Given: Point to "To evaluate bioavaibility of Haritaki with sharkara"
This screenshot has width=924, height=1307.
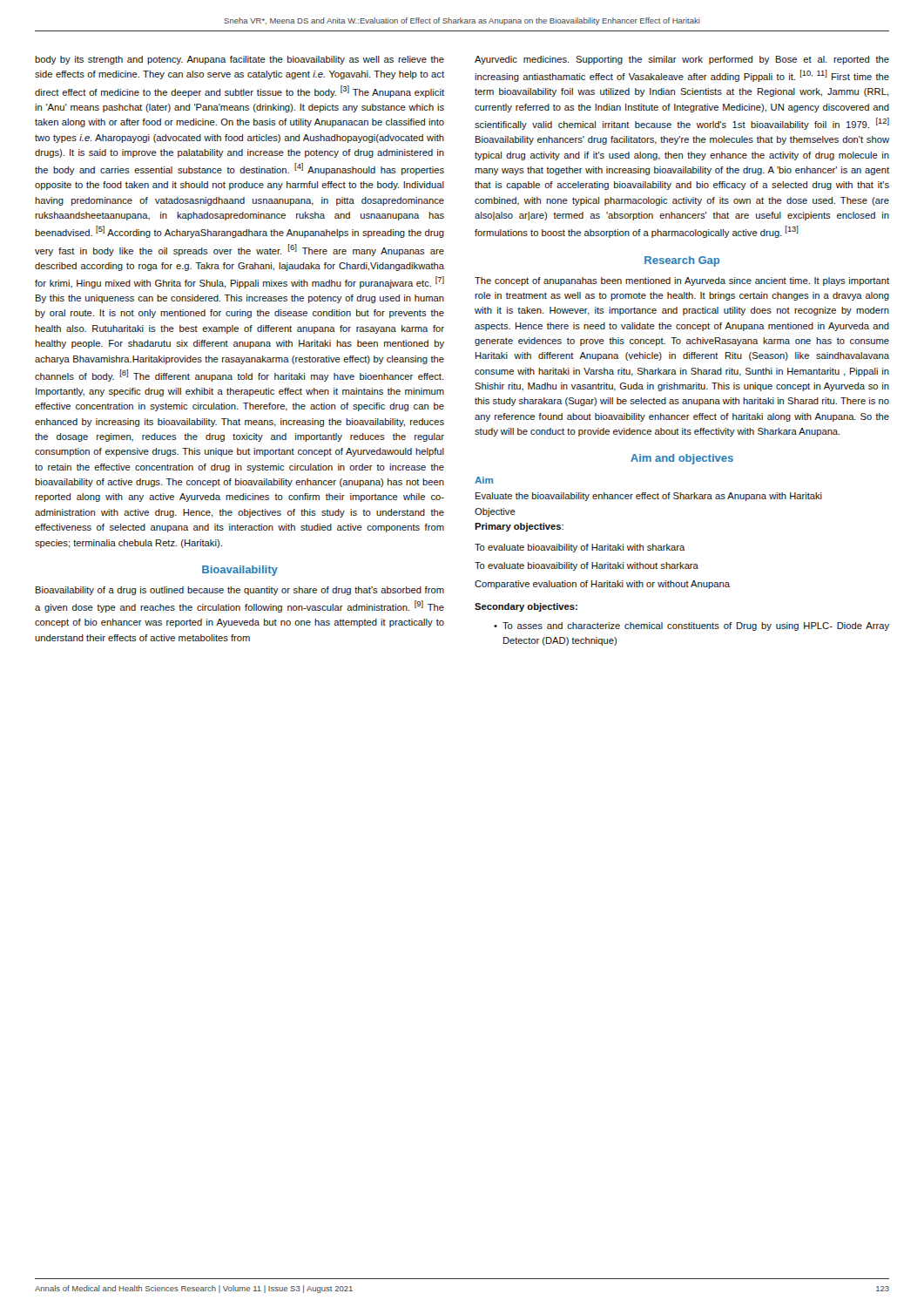Looking at the screenshot, I should (x=580, y=547).
